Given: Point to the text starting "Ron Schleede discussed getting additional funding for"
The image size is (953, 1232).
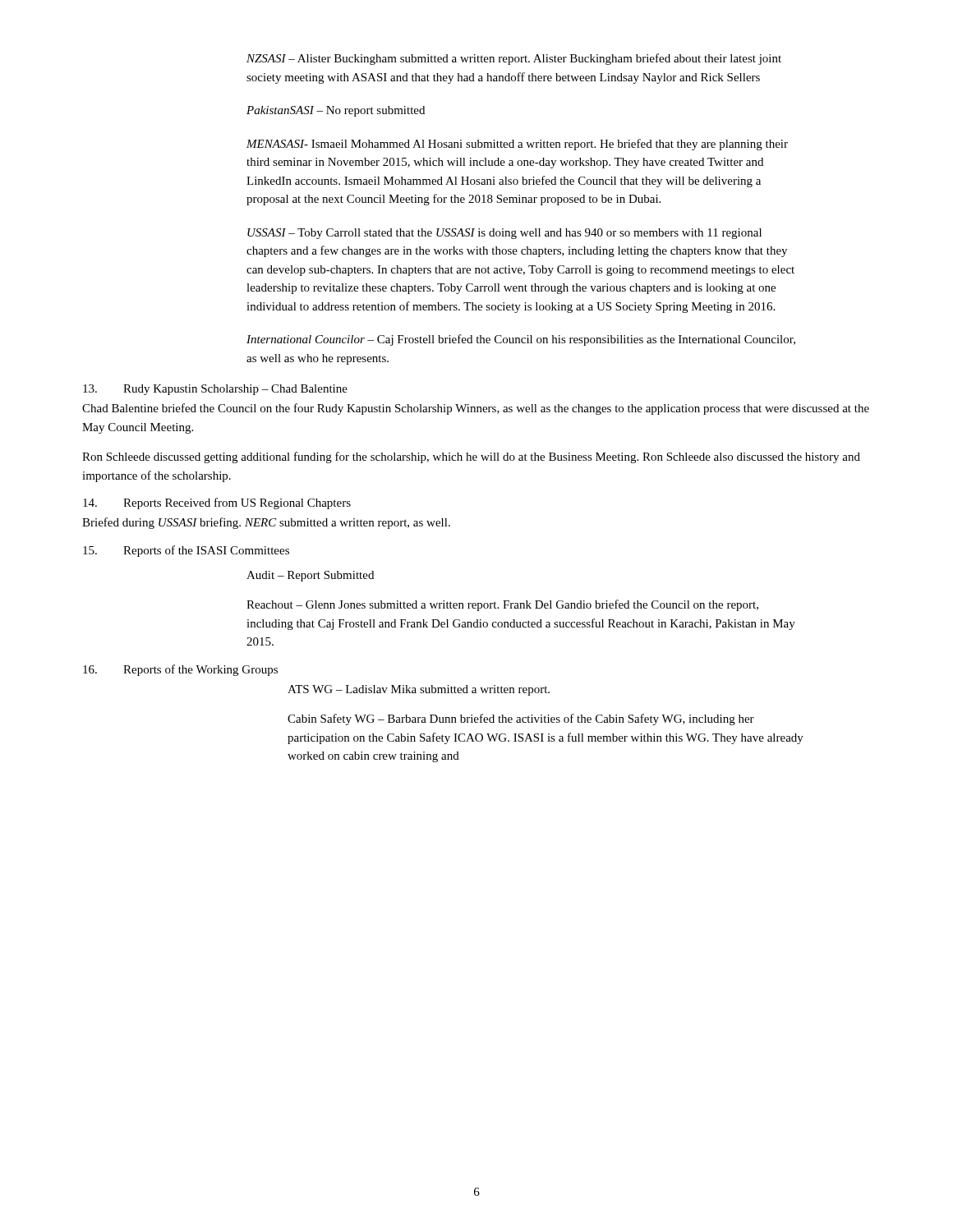Looking at the screenshot, I should 471,466.
